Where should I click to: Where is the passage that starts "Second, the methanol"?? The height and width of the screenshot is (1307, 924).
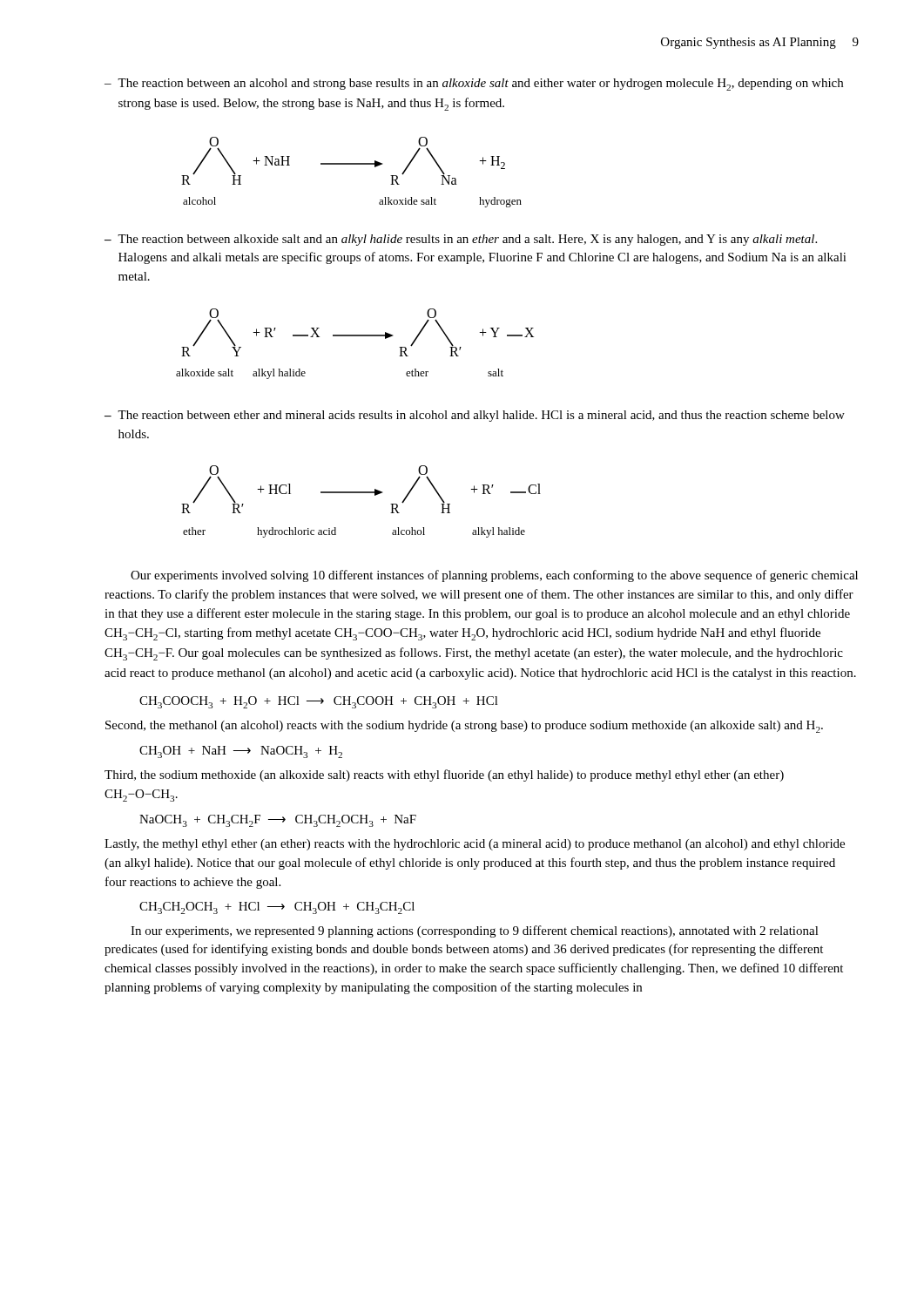(464, 726)
